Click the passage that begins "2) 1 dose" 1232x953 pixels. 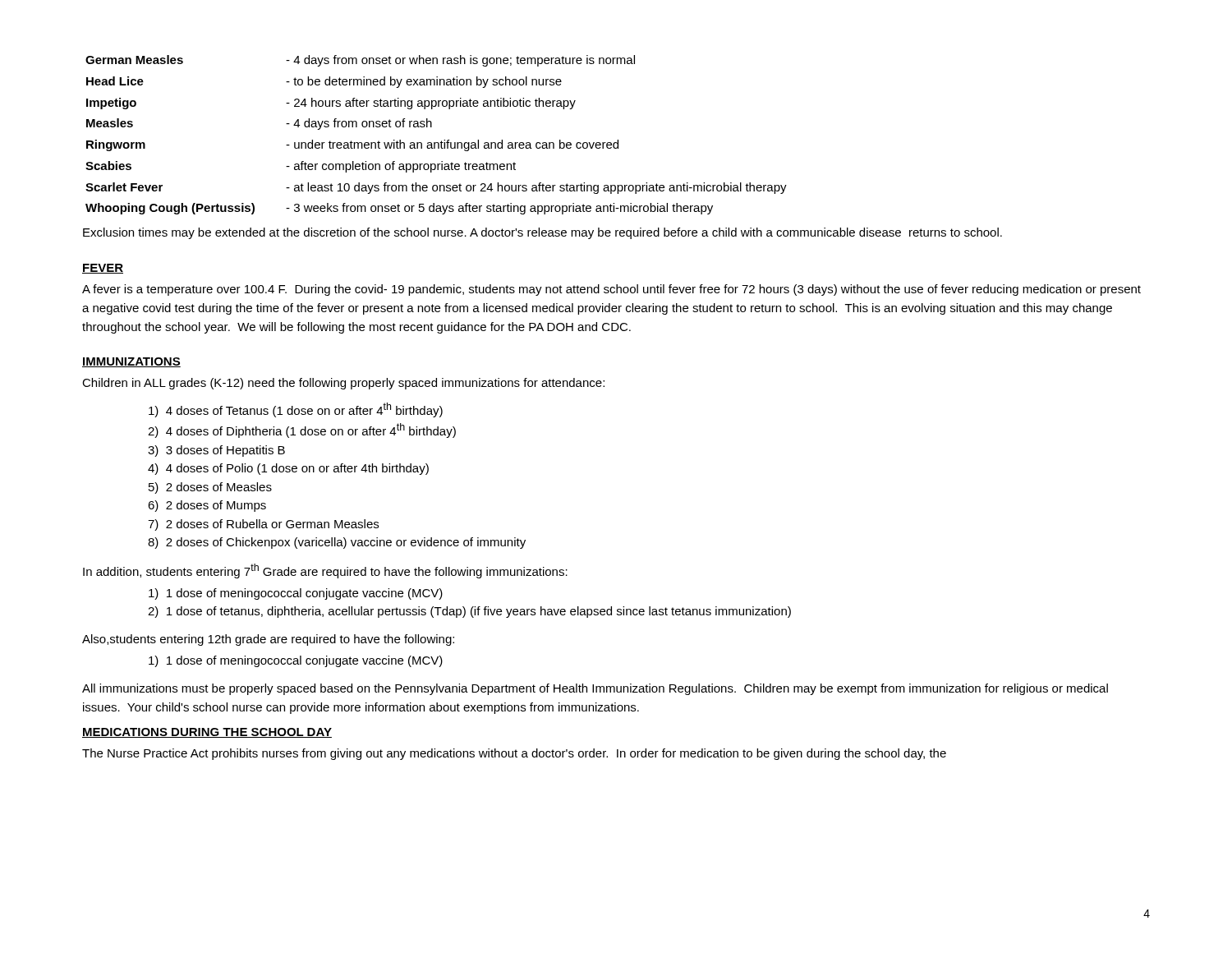[x=470, y=611]
